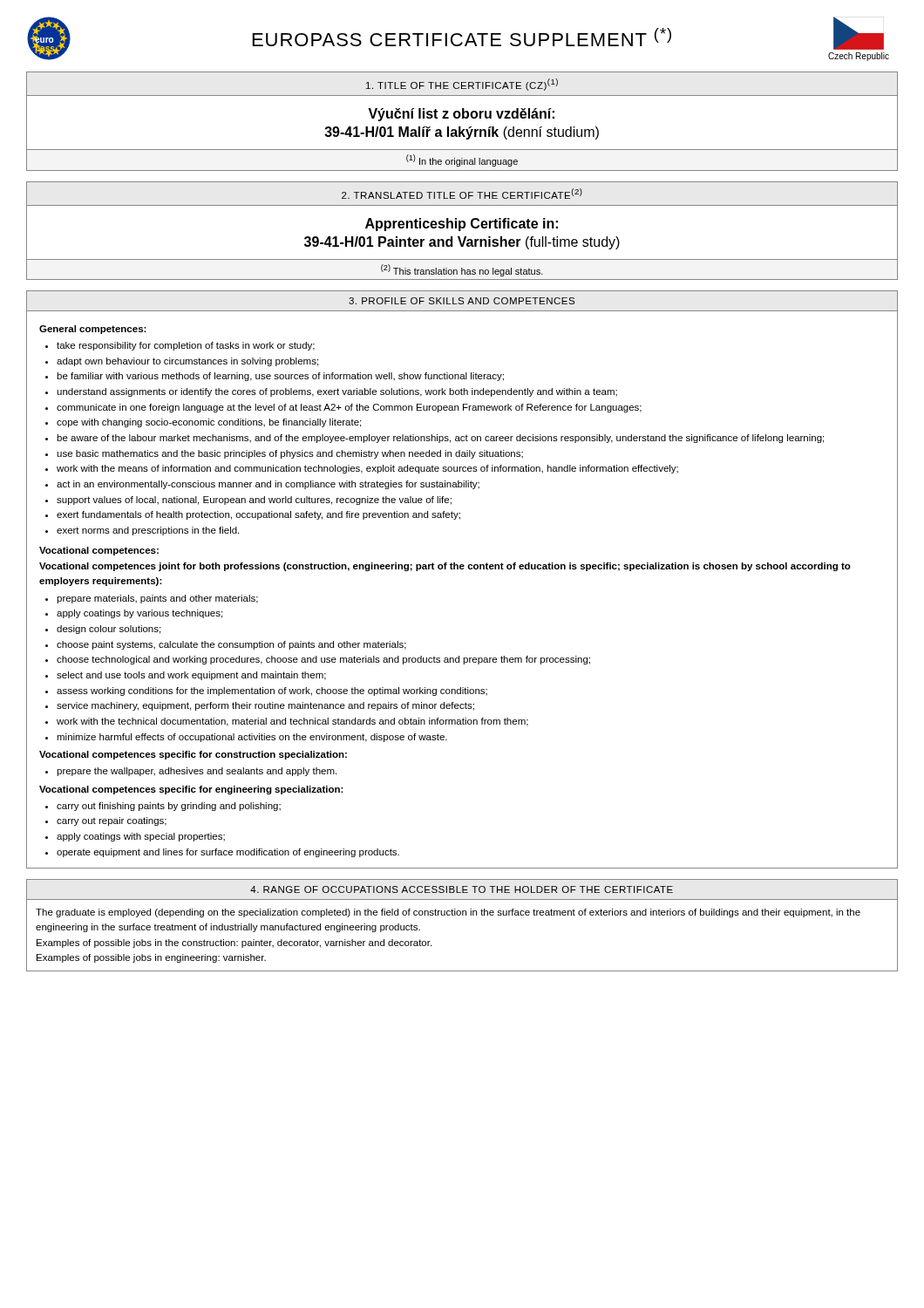Click where it says "carry out repair coatings;"
Screen dimensions: 1308x924
click(x=112, y=821)
